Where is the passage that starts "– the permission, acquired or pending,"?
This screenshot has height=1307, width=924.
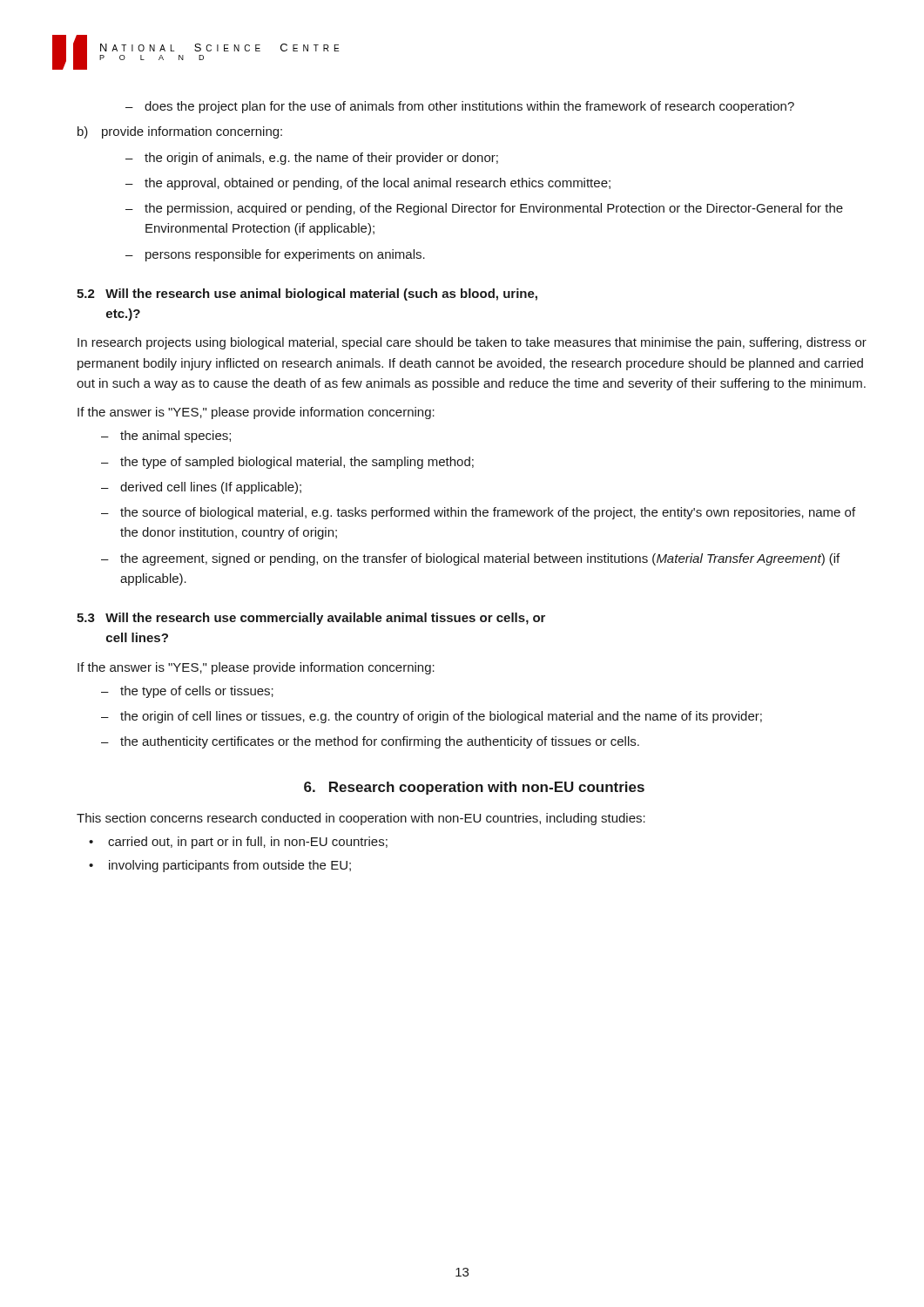pos(499,218)
